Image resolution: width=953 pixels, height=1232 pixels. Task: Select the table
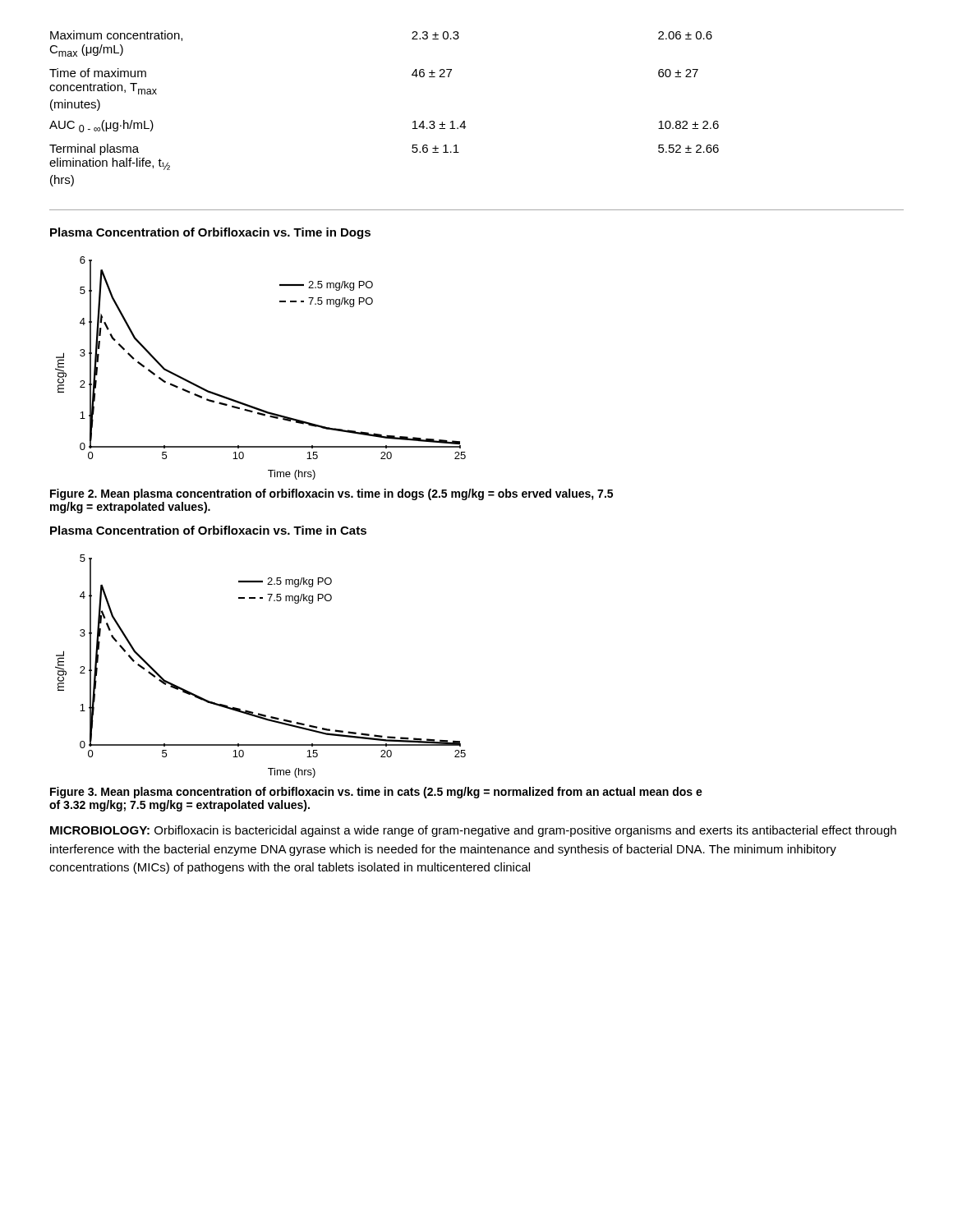[x=476, y=117]
